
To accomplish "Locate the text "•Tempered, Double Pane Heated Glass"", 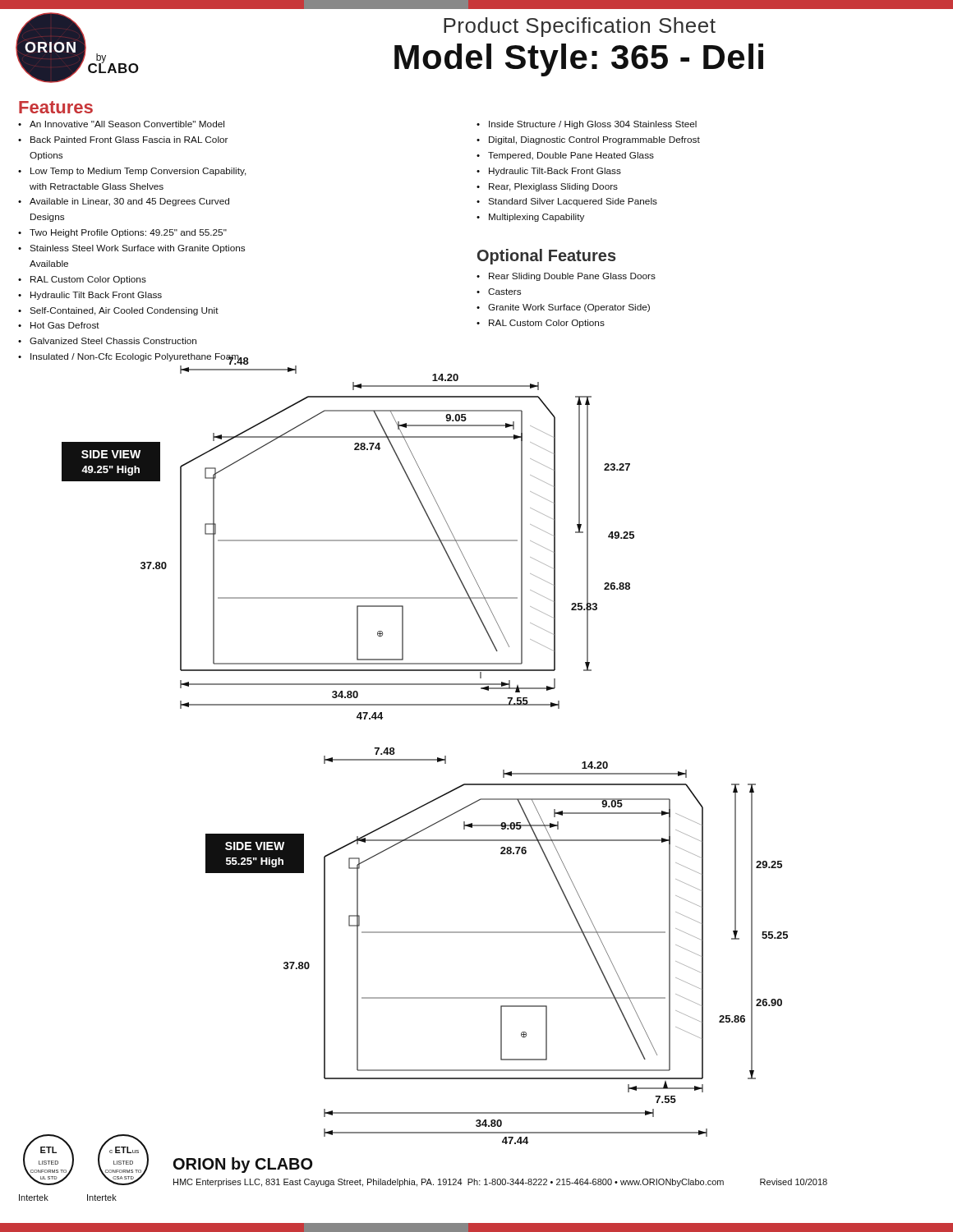I will point(565,155).
